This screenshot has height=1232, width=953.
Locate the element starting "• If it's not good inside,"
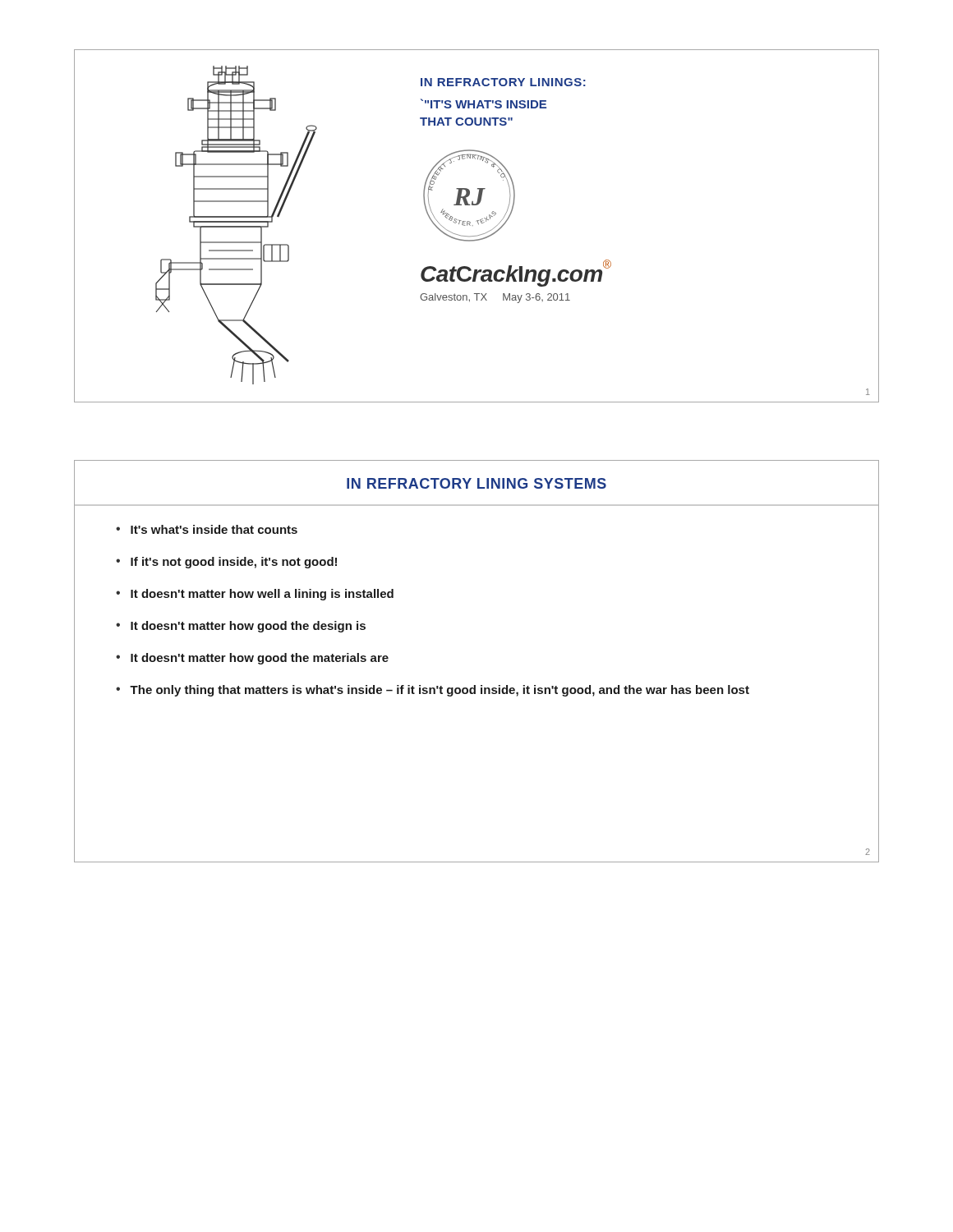pos(227,561)
